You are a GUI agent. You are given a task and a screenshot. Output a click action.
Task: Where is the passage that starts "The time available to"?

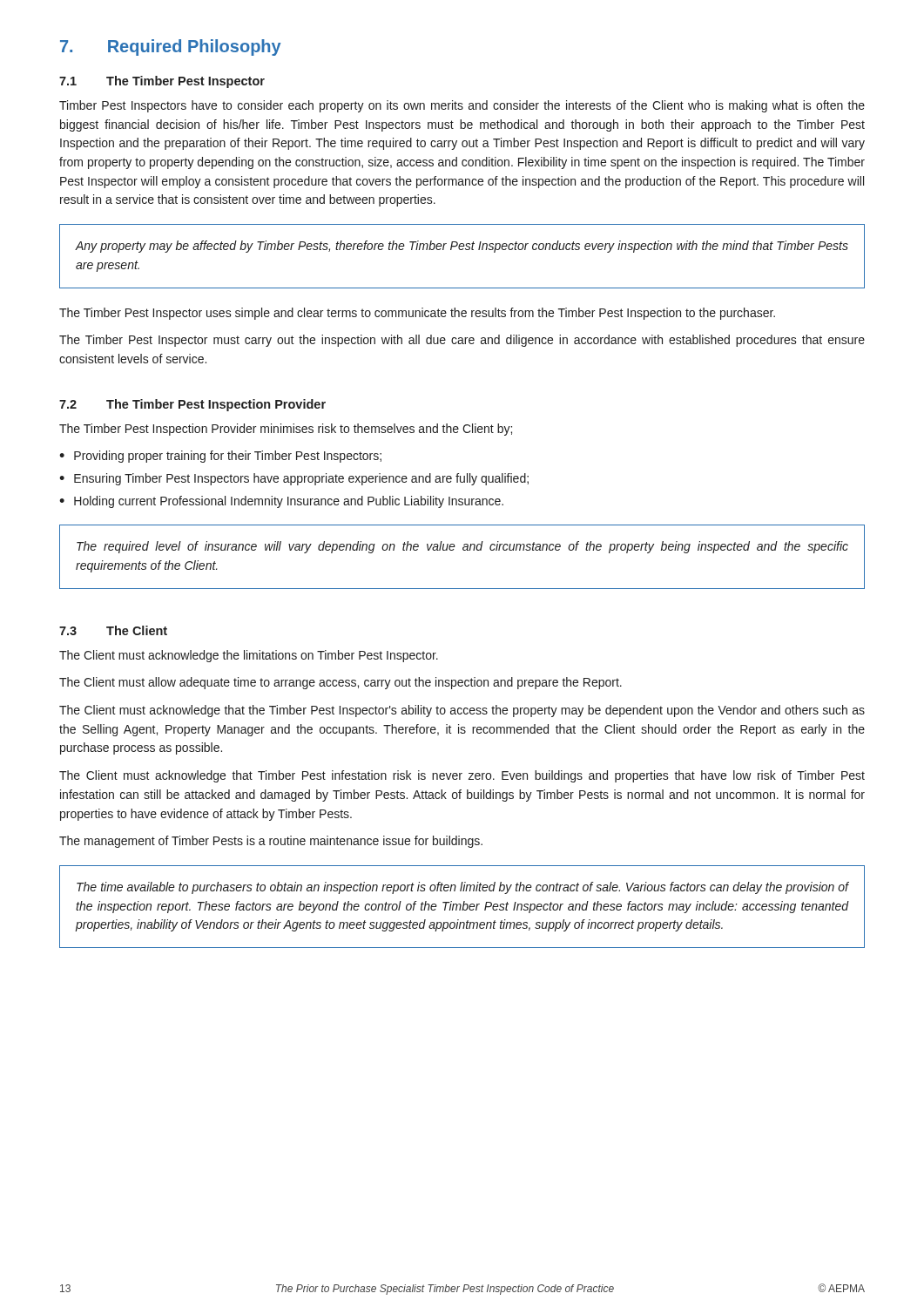[462, 907]
